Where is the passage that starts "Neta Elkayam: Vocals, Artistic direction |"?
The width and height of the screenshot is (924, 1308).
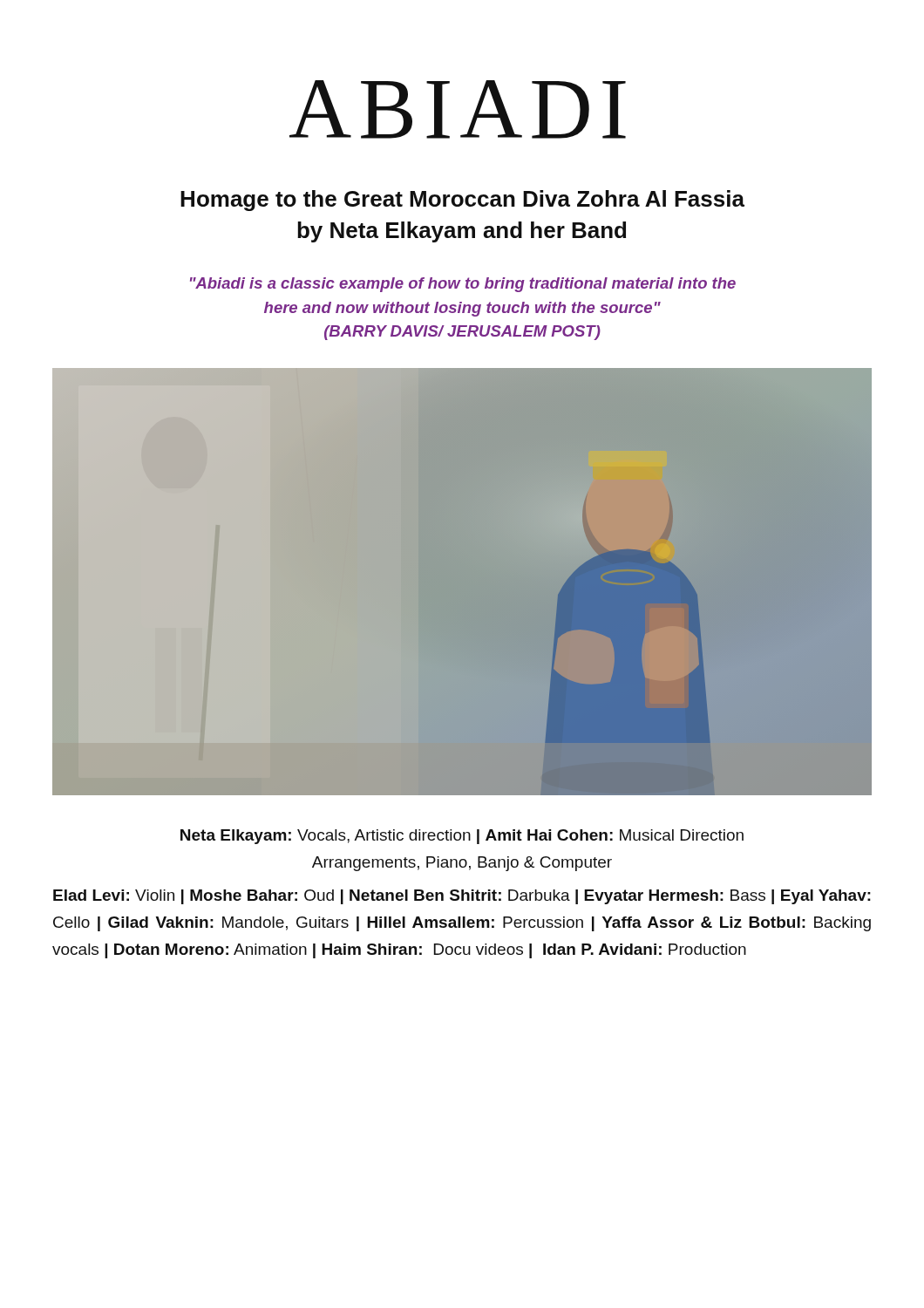[462, 892]
